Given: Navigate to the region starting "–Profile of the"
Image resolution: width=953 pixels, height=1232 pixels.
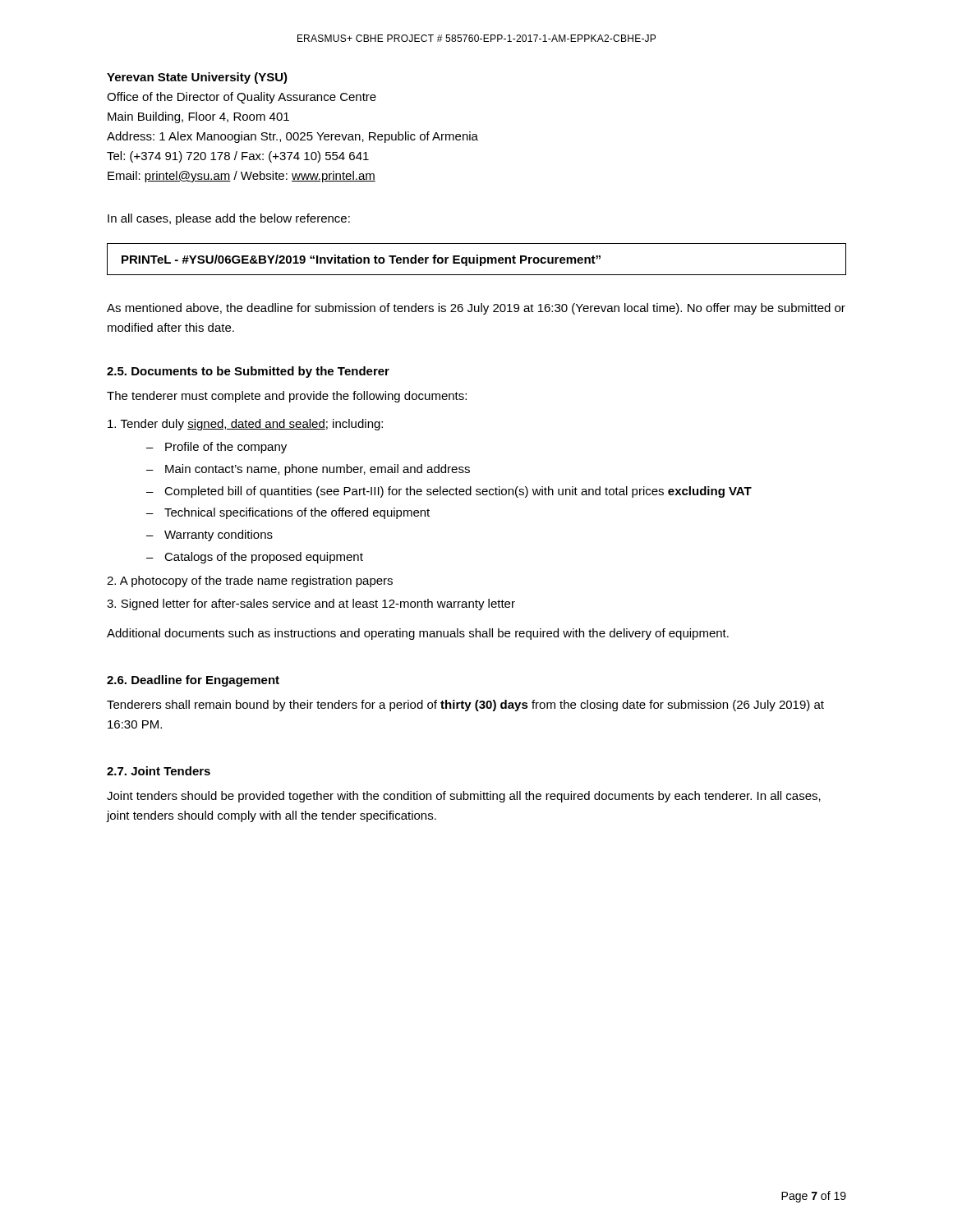Looking at the screenshot, I should click(x=217, y=447).
